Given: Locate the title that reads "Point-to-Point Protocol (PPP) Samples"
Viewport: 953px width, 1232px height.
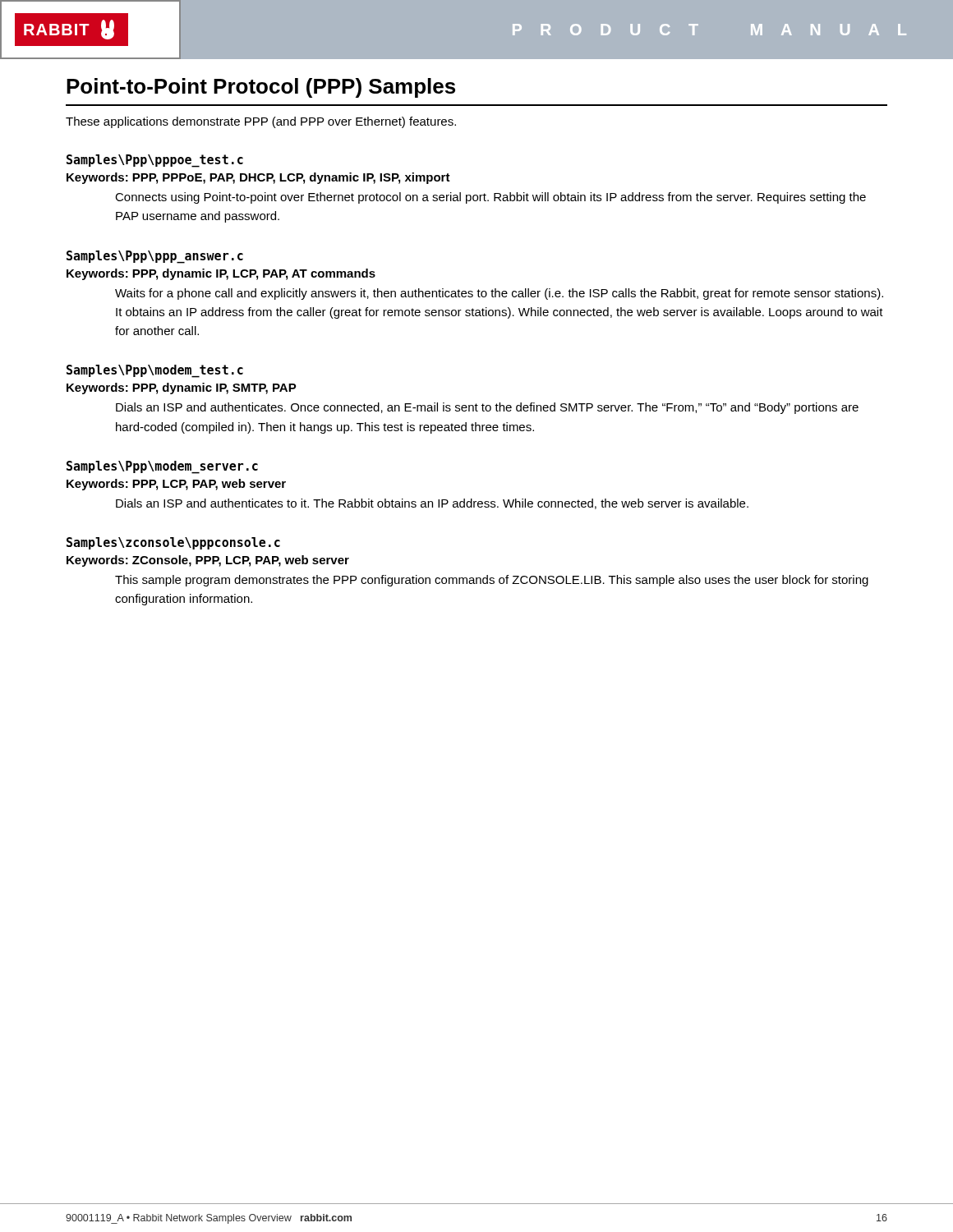Looking at the screenshot, I should (x=261, y=86).
